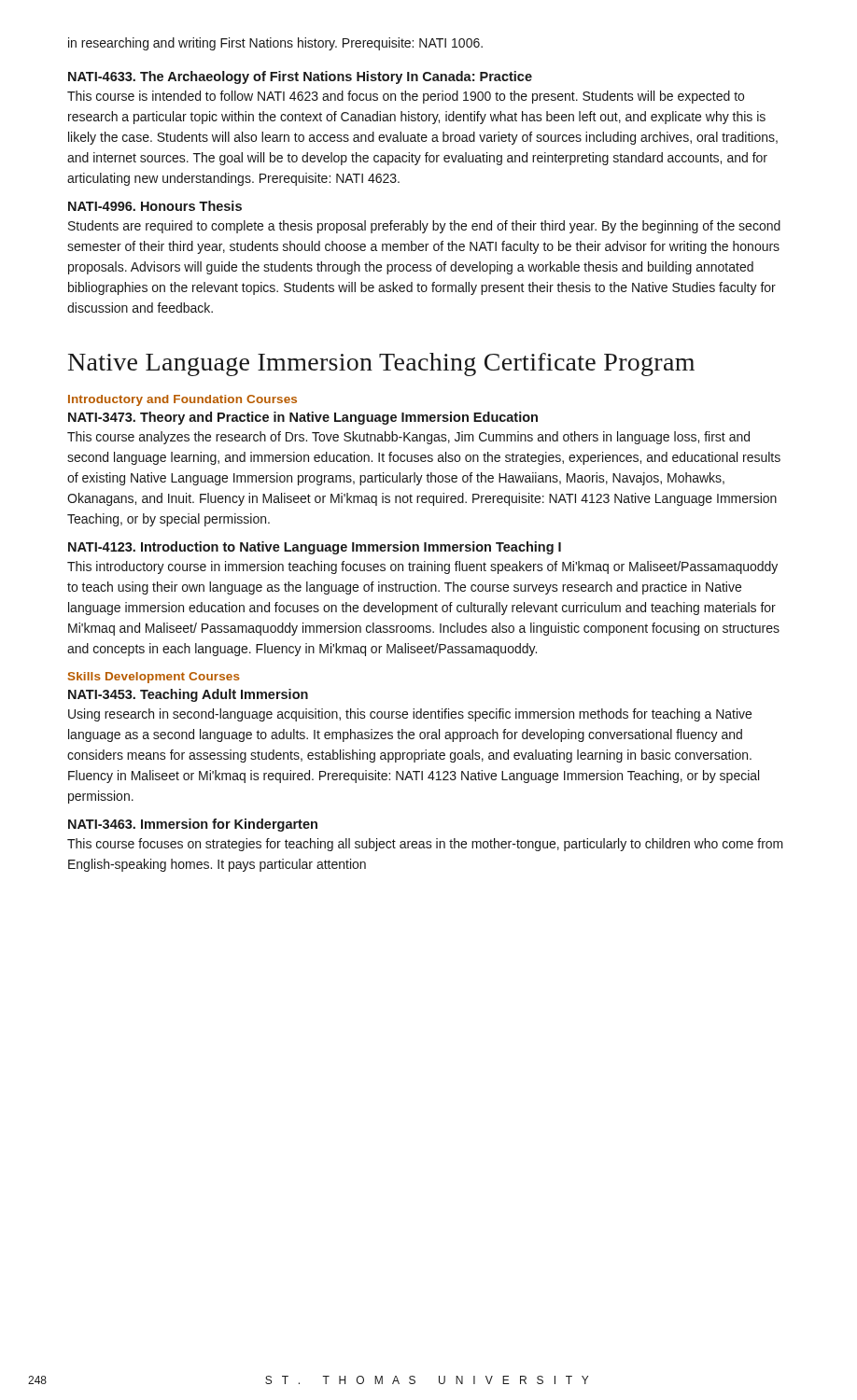Find the text starting "This introductory course"
Viewport: 857px width, 1400px height.
point(428,608)
